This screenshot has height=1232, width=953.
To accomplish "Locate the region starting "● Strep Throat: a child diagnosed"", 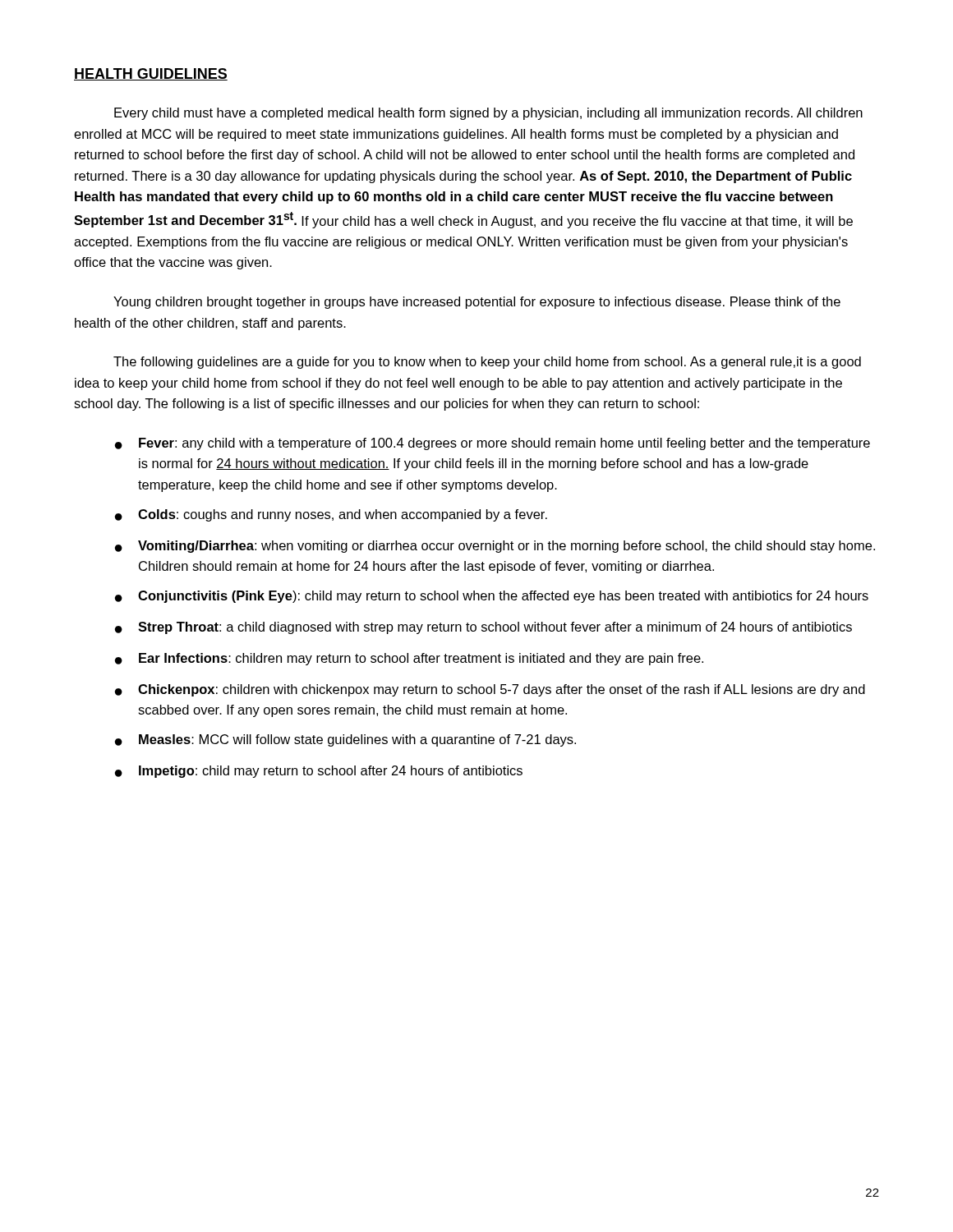I will tap(496, 628).
